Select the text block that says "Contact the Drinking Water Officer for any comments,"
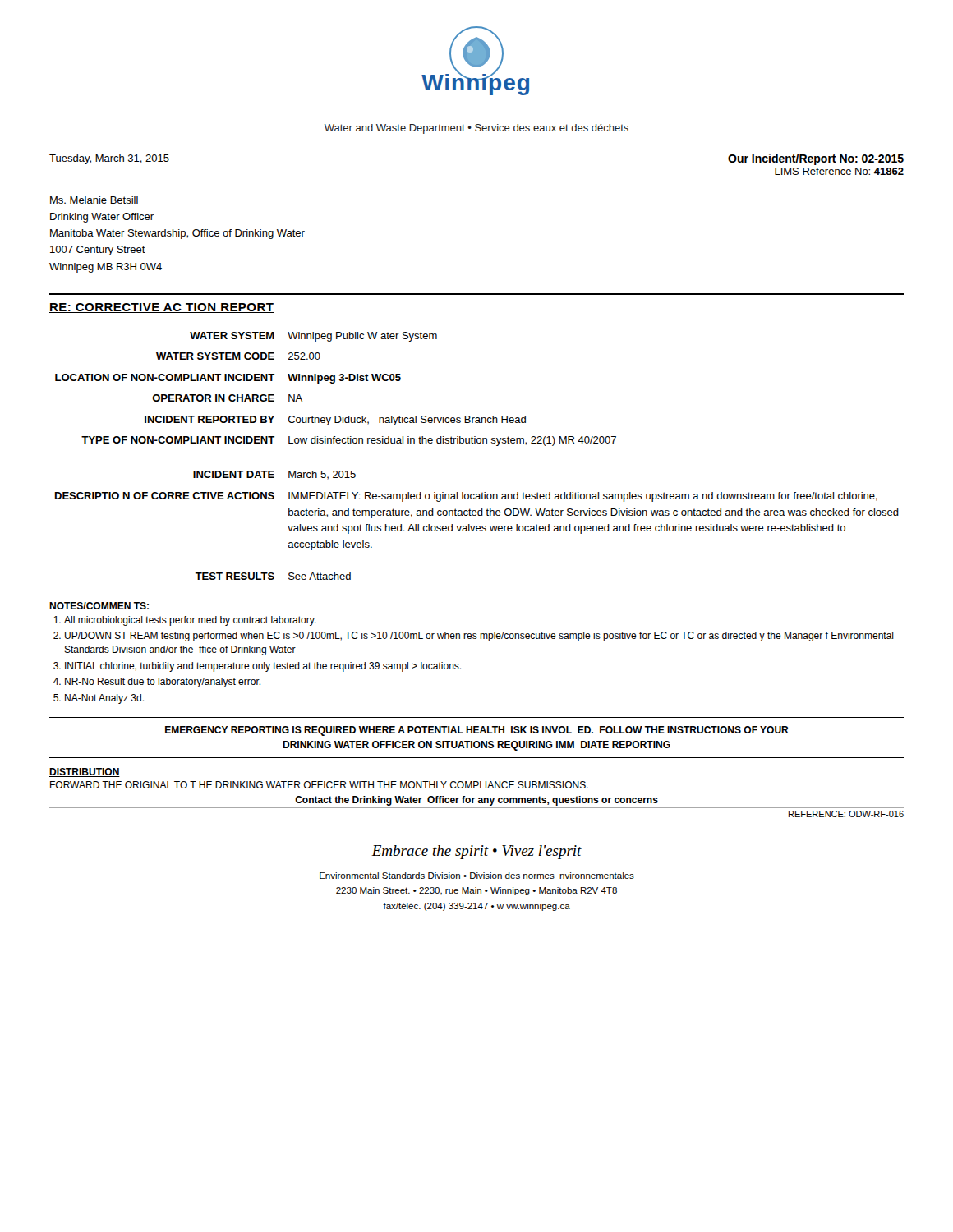 476,800
